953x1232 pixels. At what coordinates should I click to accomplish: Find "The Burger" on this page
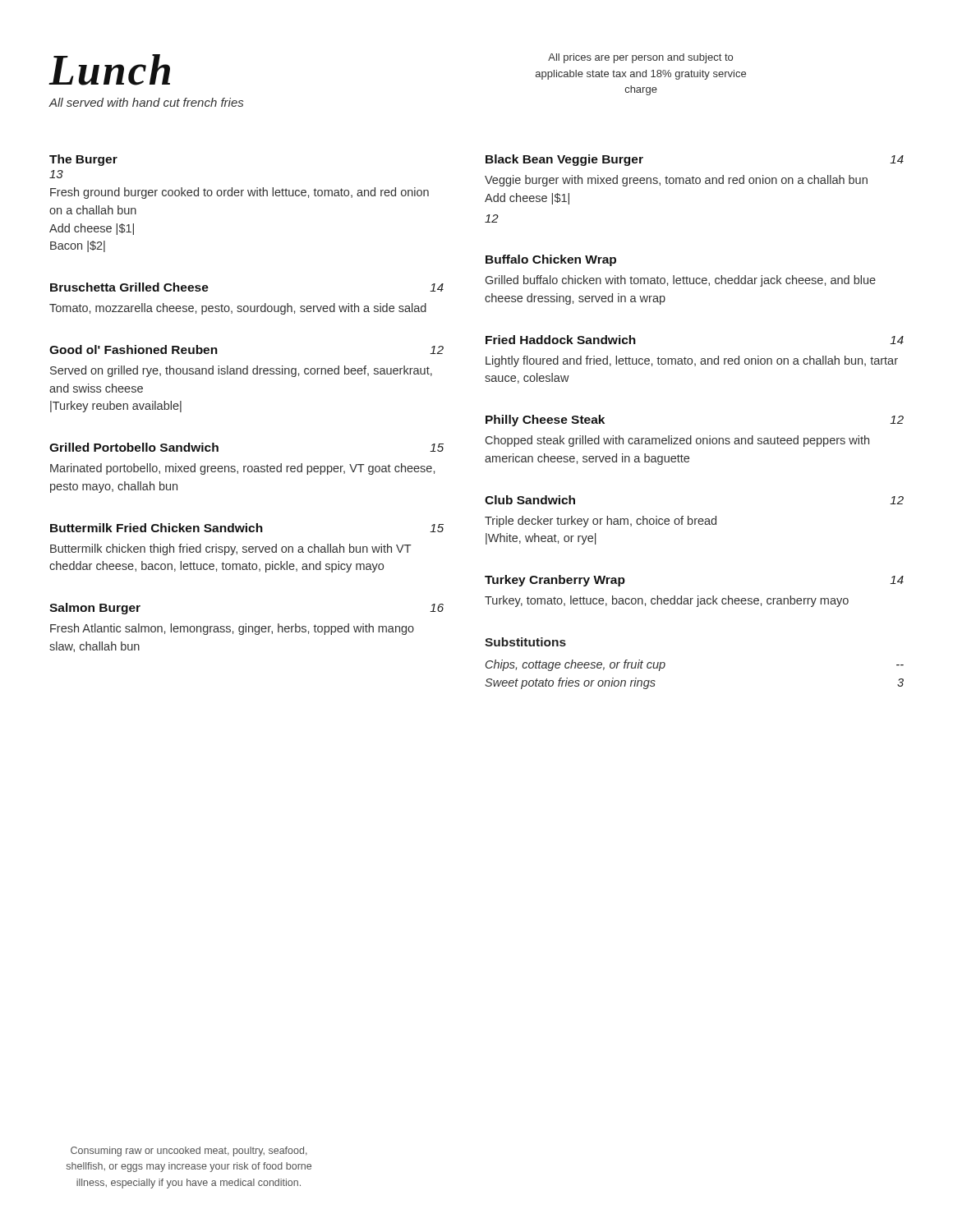(x=83, y=159)
